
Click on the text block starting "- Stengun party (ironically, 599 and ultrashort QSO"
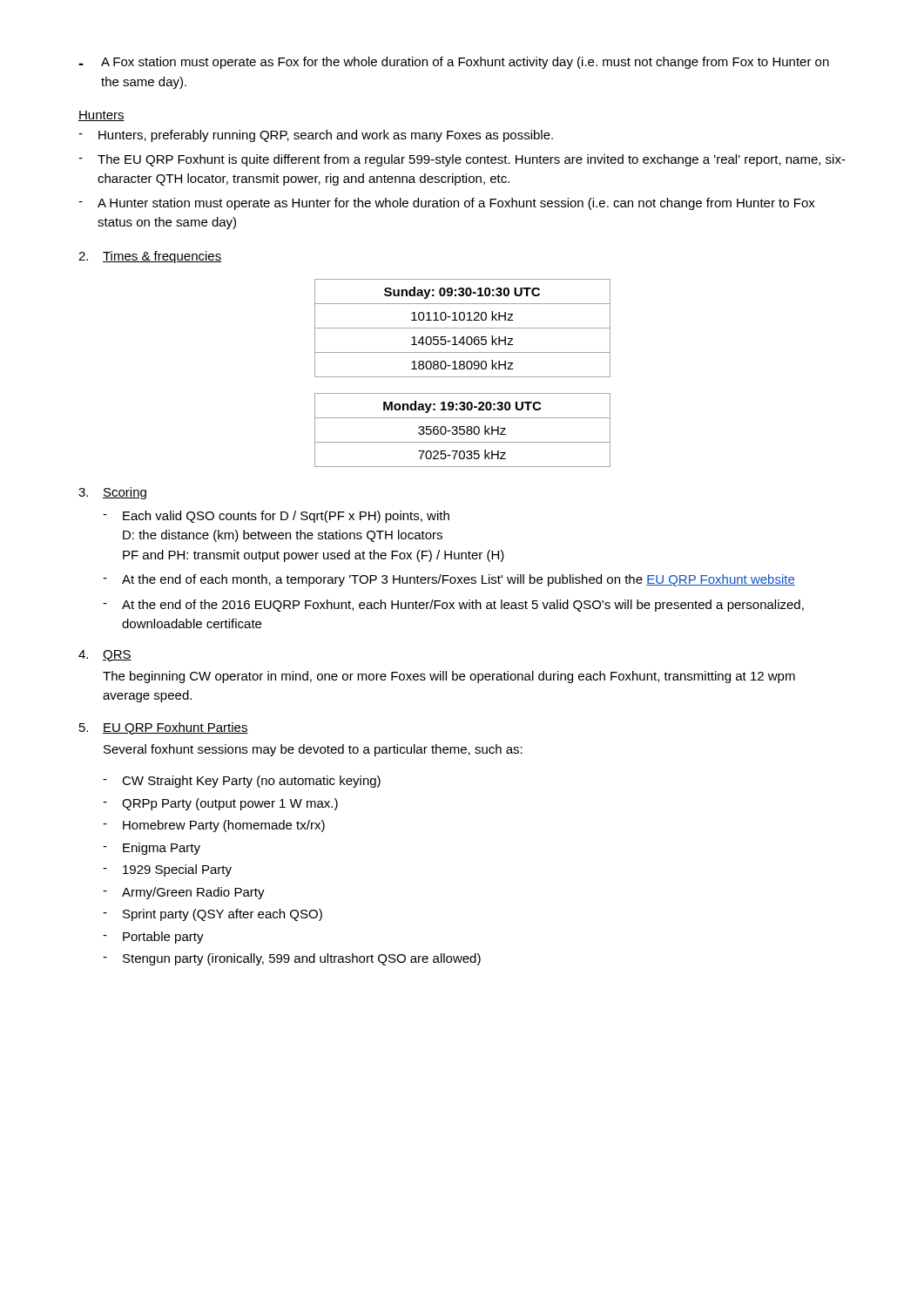point(474,959)
